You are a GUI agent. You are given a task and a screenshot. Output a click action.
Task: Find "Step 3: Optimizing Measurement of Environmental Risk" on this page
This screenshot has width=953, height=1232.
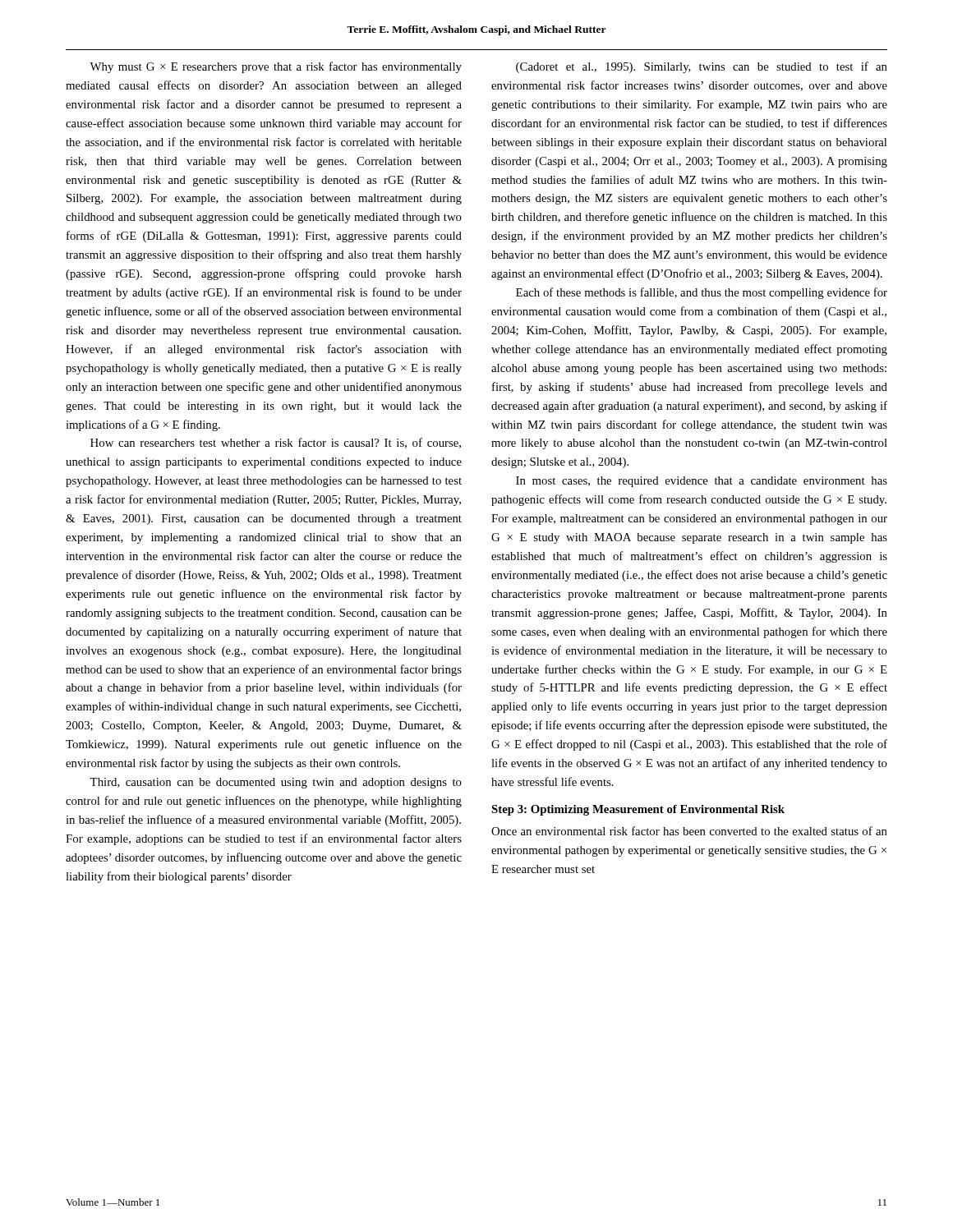click(x=638, y=809)
